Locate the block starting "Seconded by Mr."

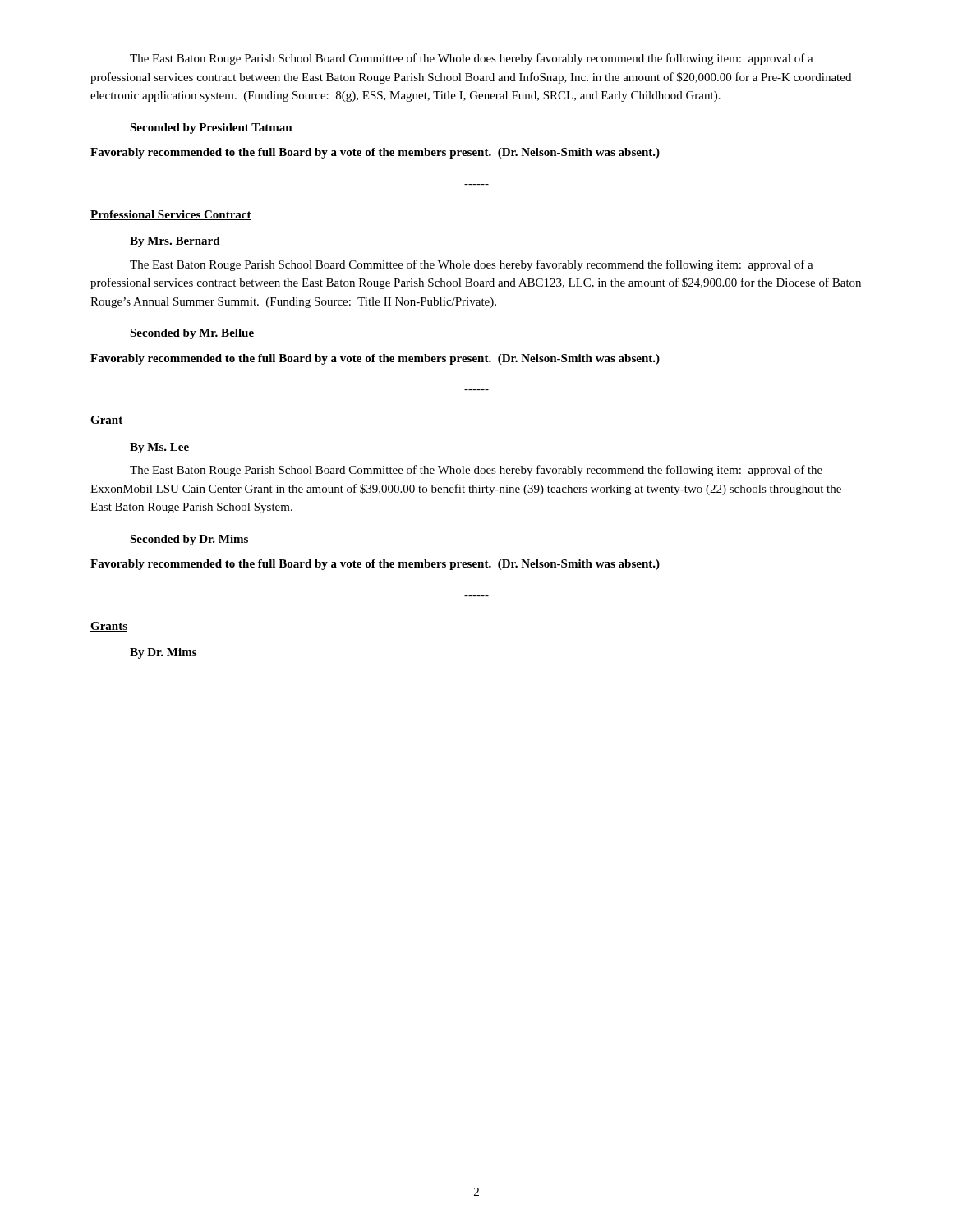pyautogui.click(x=192, y=333)
